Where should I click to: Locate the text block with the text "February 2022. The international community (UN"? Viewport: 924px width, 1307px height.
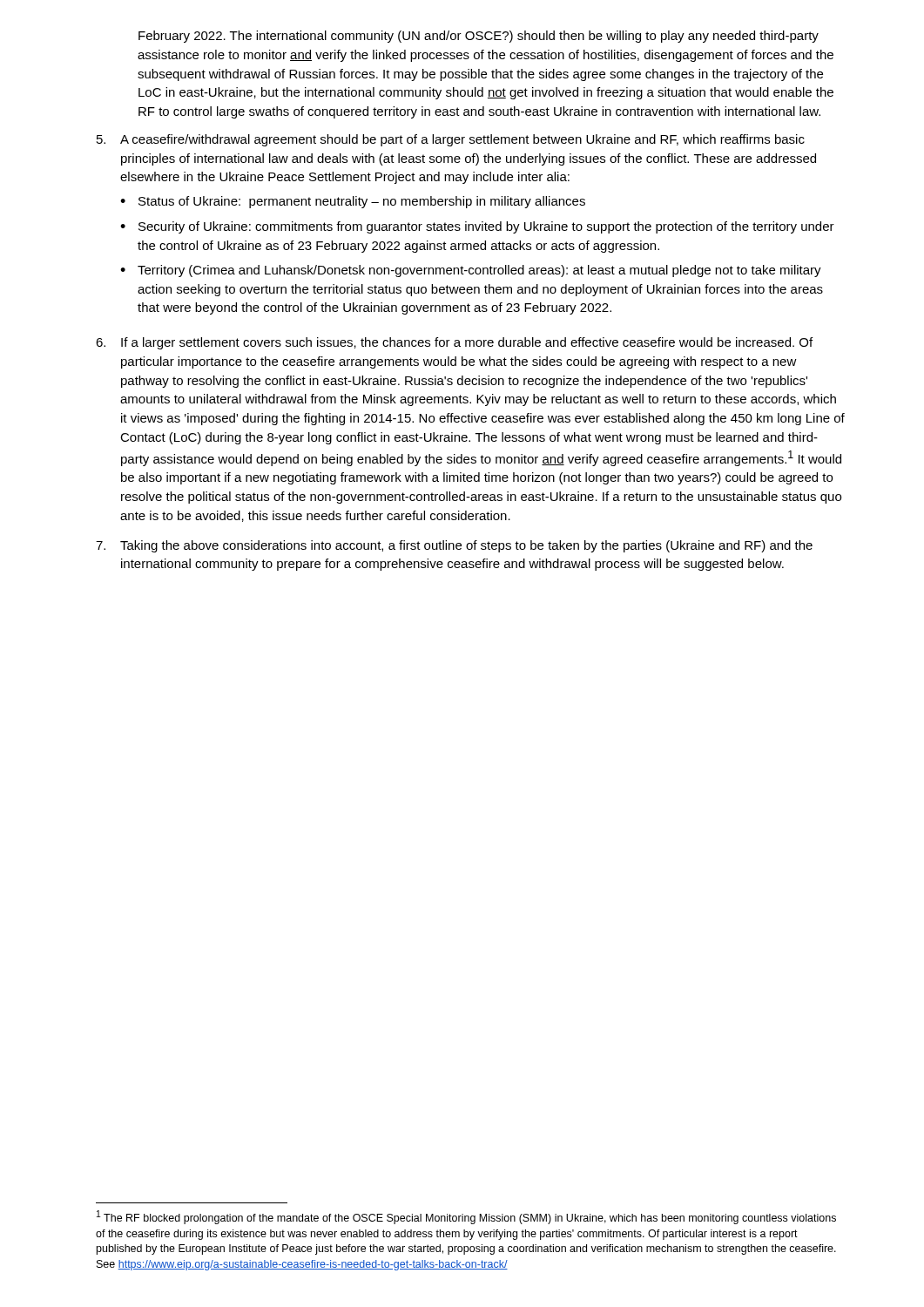coord(486,73)
